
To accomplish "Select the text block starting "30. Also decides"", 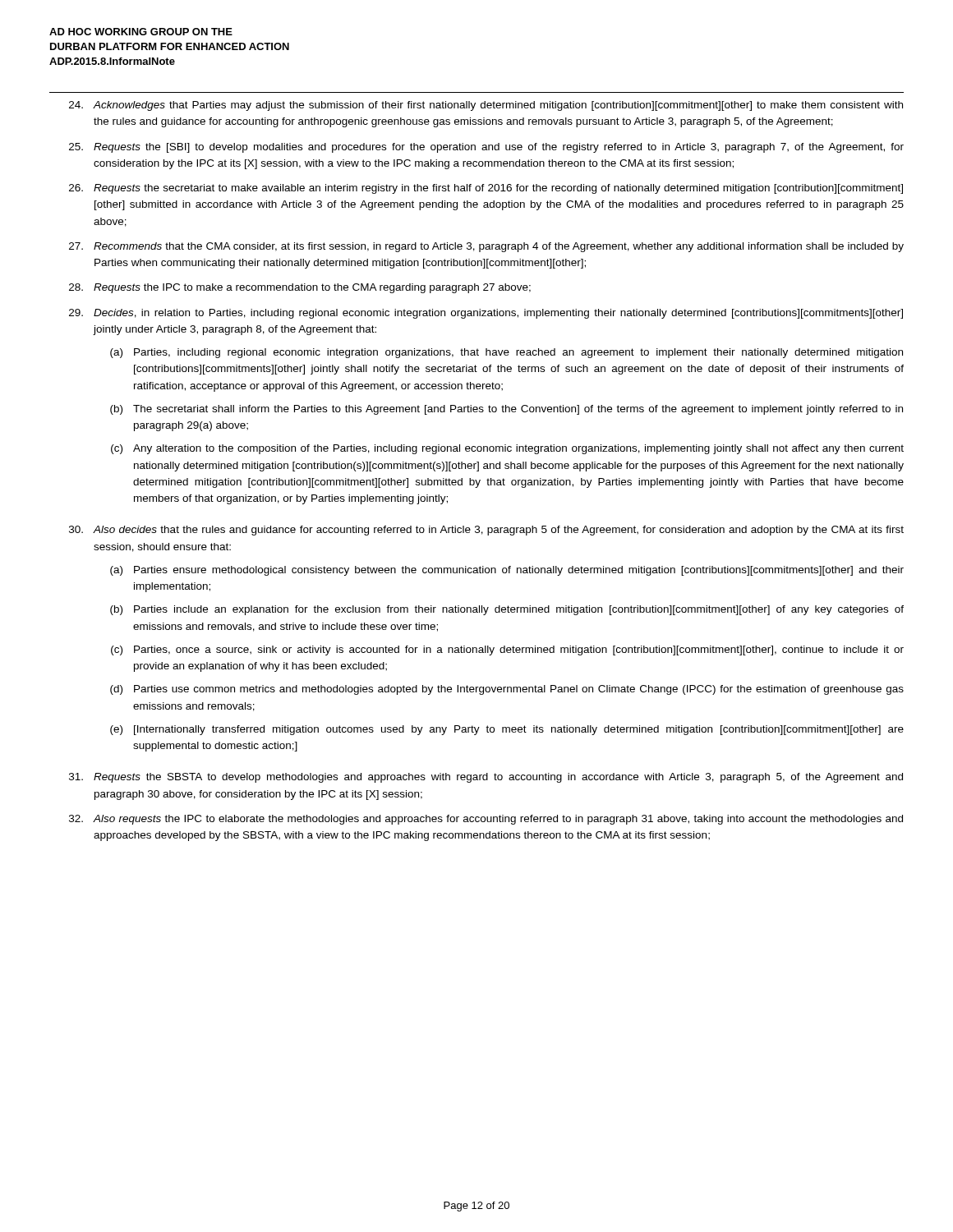I will tap(476, 641).
